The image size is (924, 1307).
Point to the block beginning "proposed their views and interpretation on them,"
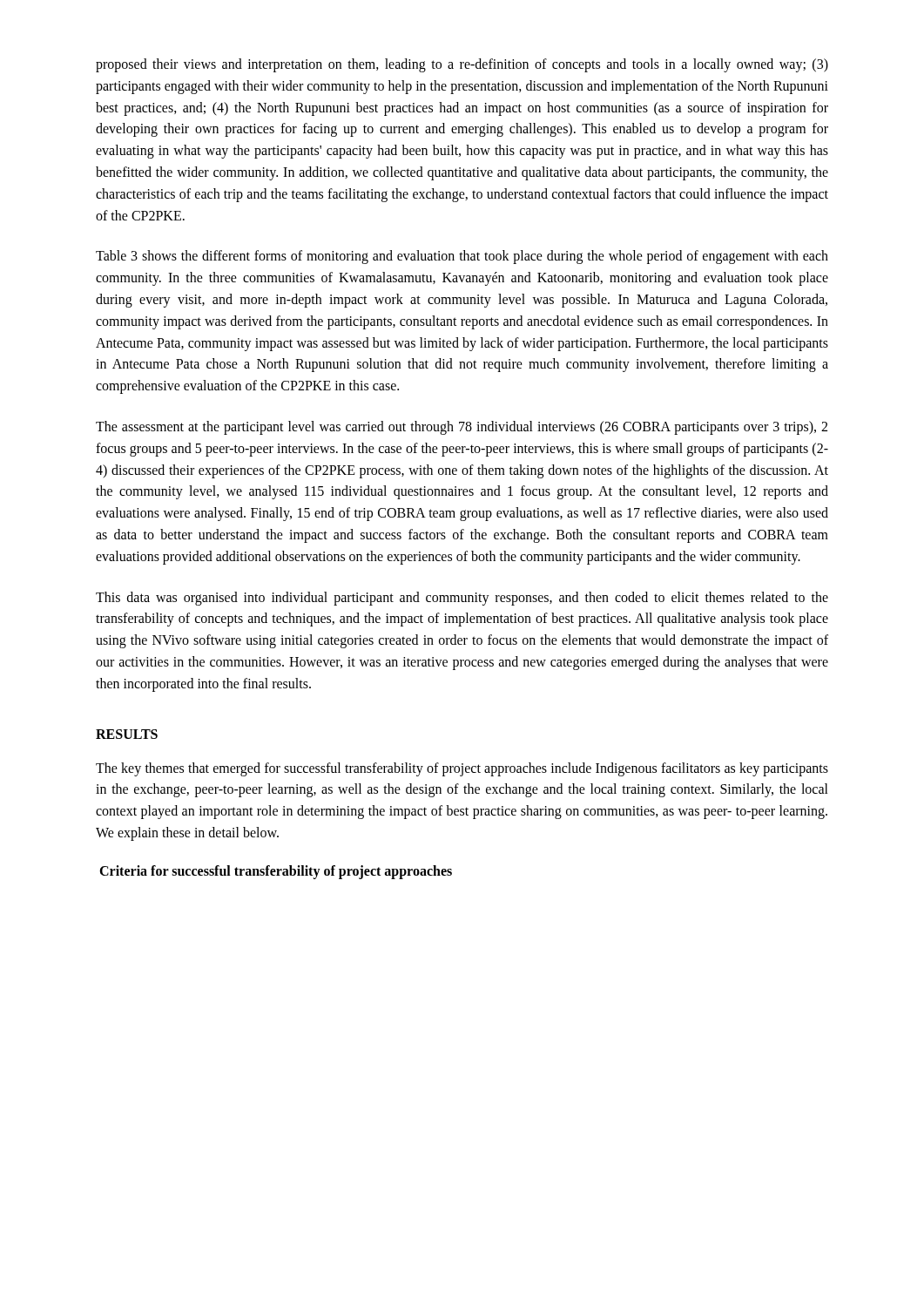[462, 140]
